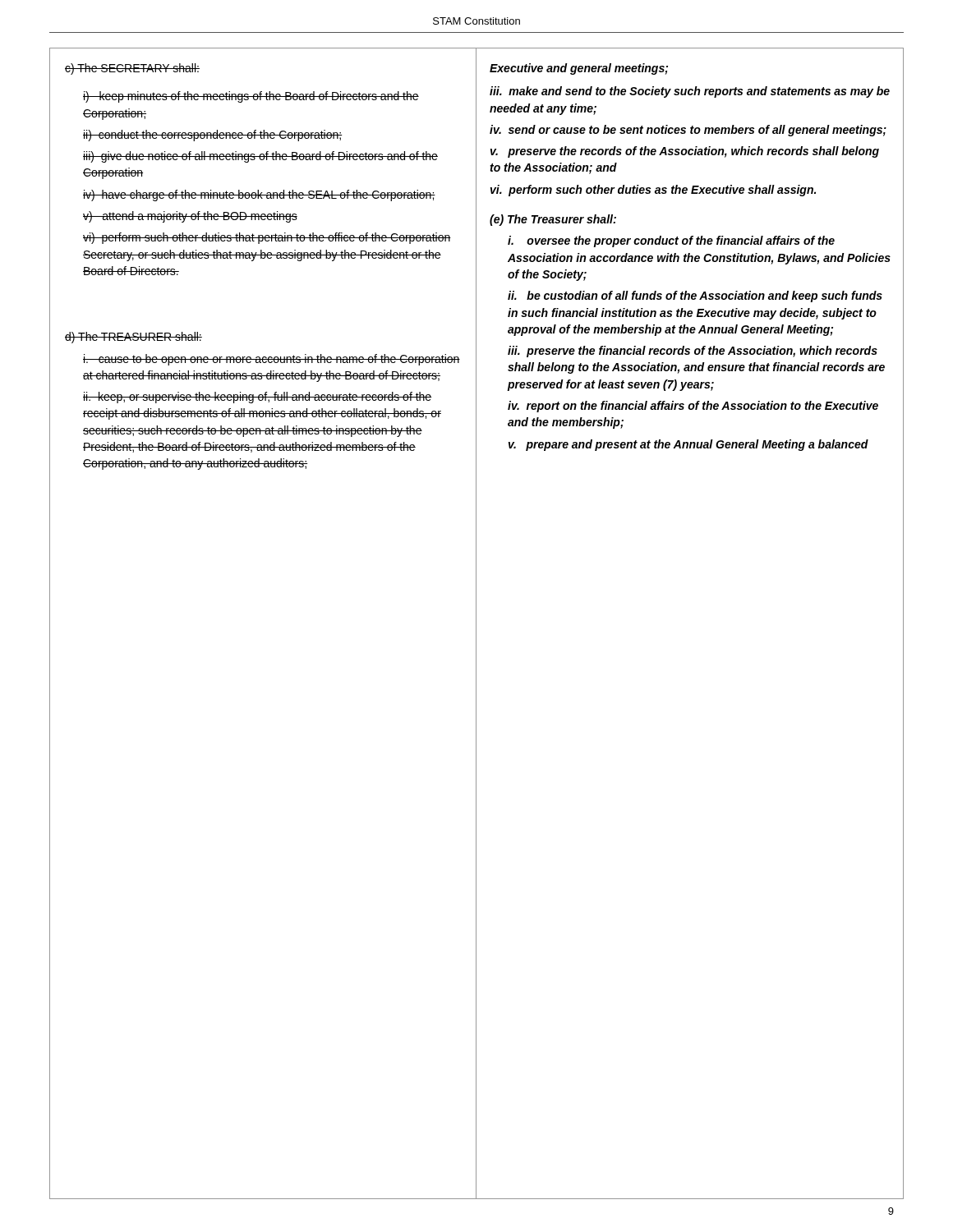
Task: Find the block on this page that starts "i) keep minutes of"
Action: [251, 105]
